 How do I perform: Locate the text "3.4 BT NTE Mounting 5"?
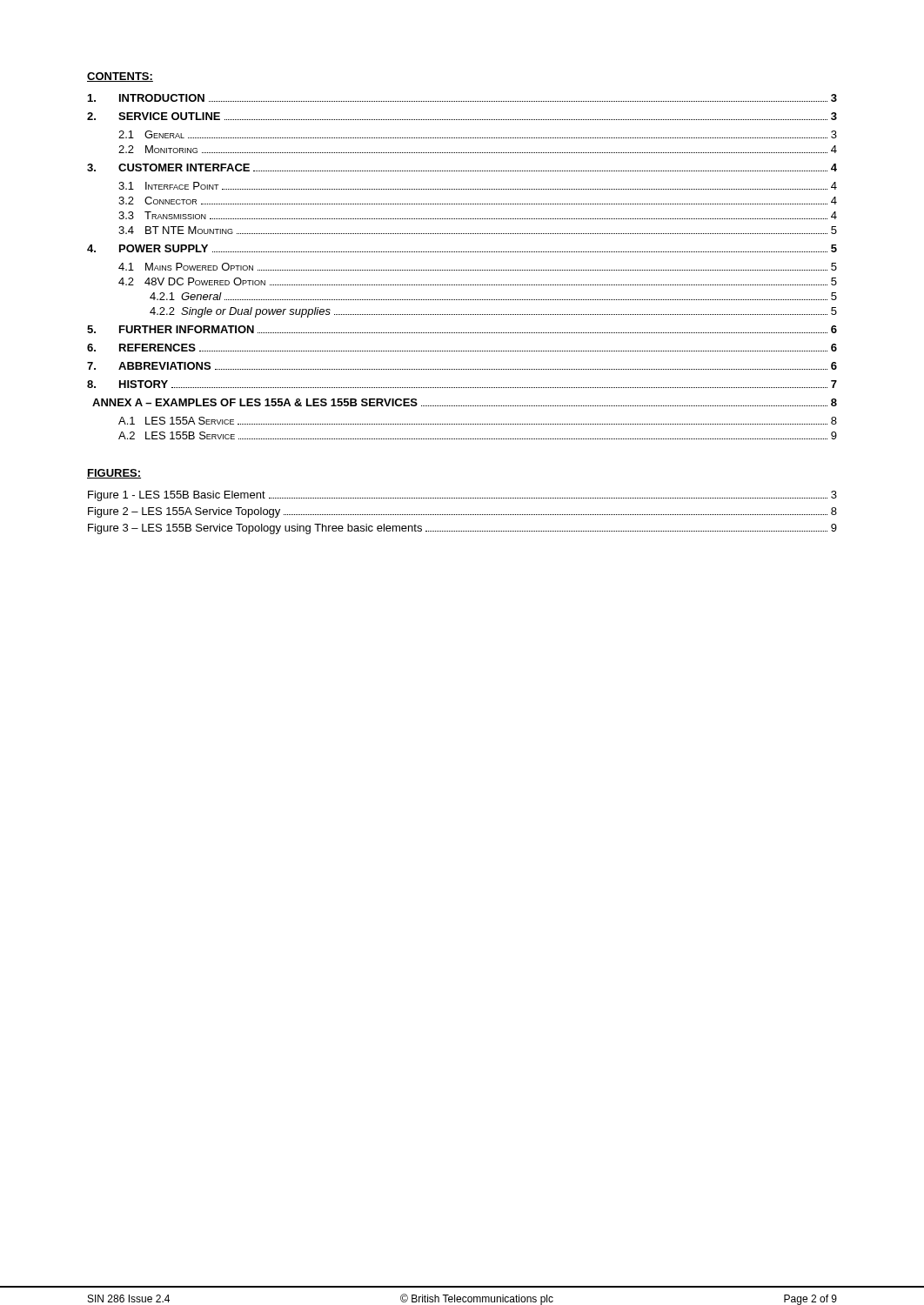pyautogui.click(x=478, y=230)
